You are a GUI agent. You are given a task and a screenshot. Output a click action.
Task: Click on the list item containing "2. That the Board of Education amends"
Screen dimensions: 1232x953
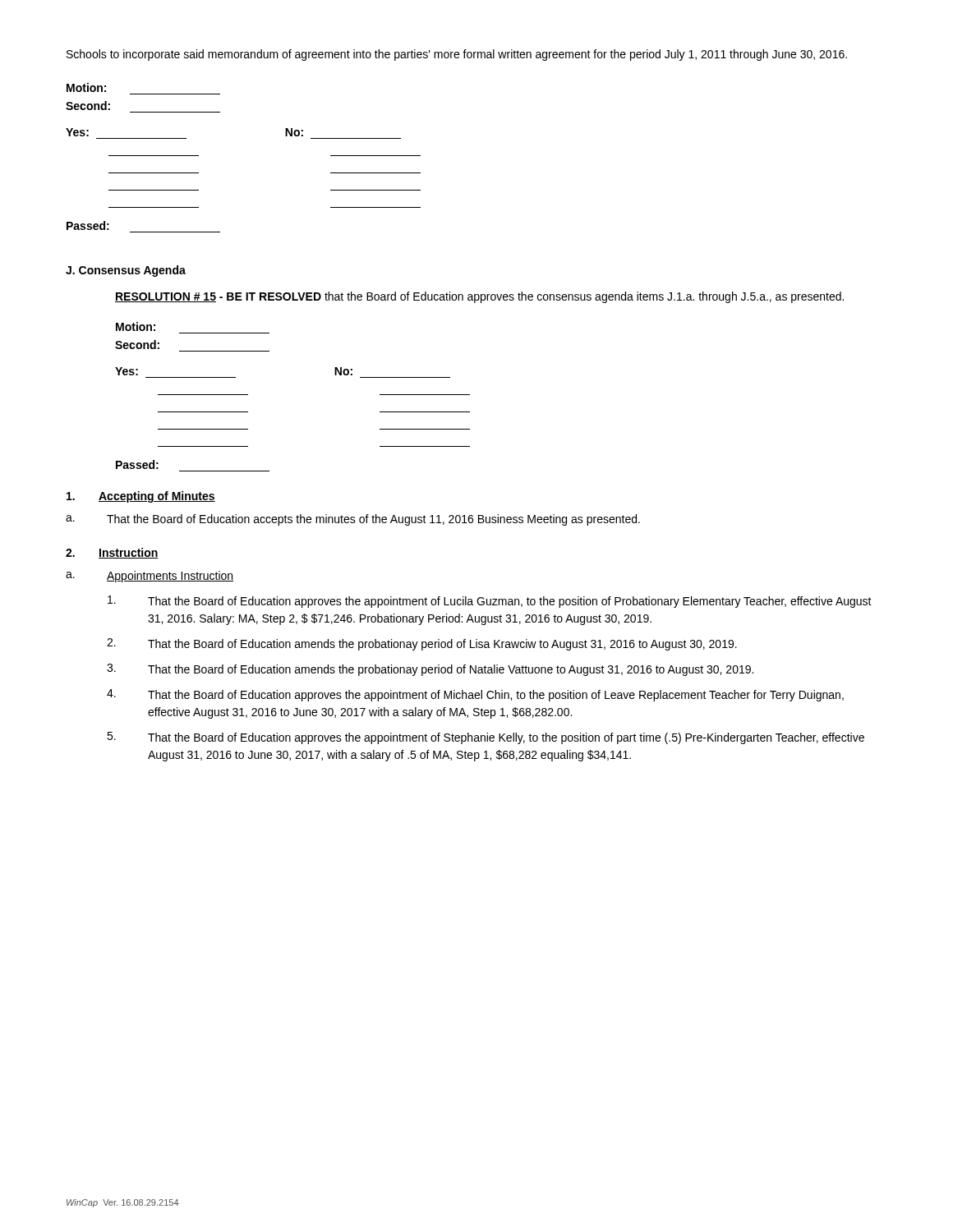(x=497, y=645)
